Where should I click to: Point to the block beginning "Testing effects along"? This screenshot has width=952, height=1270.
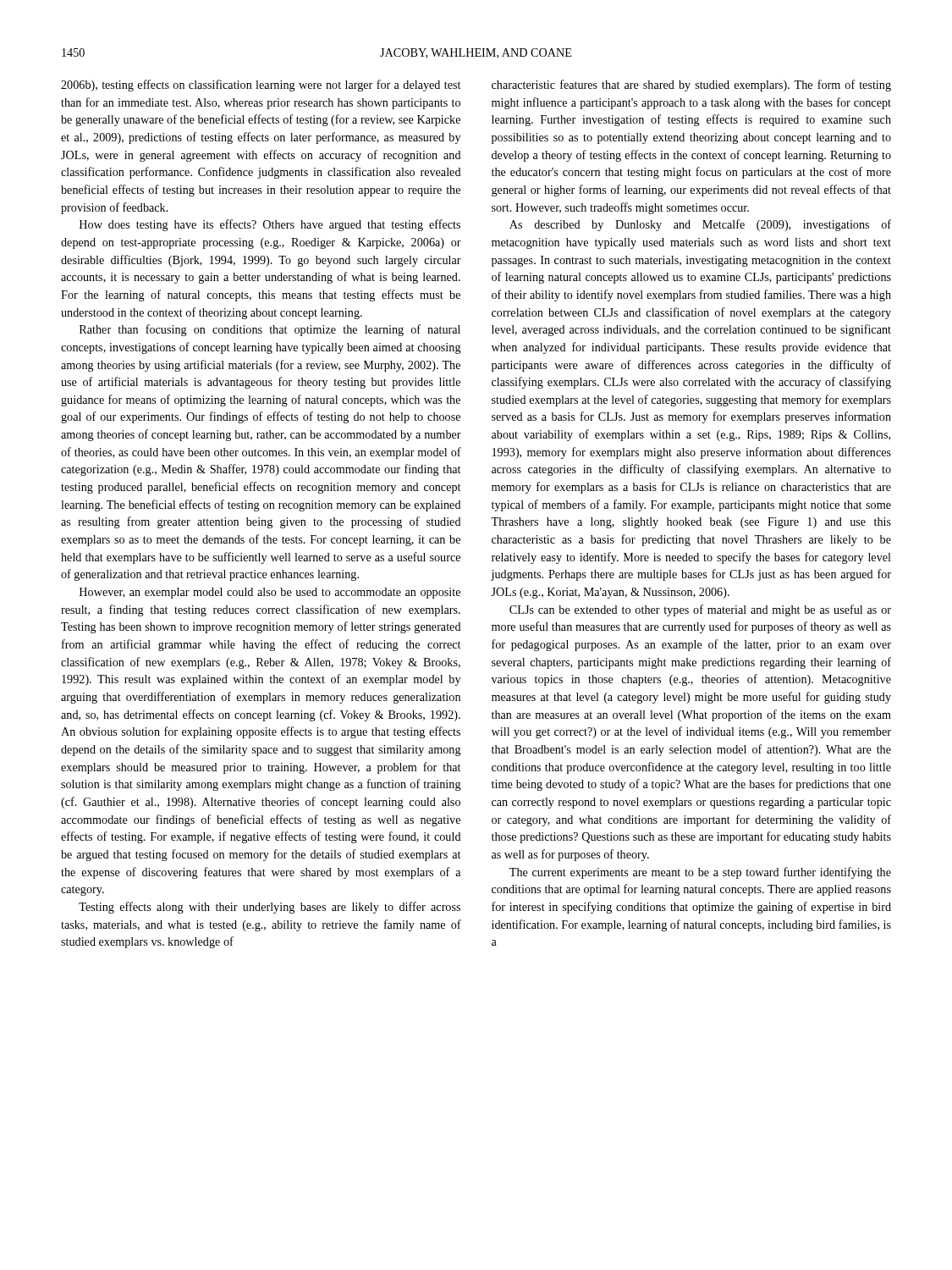tap(261, 924)
